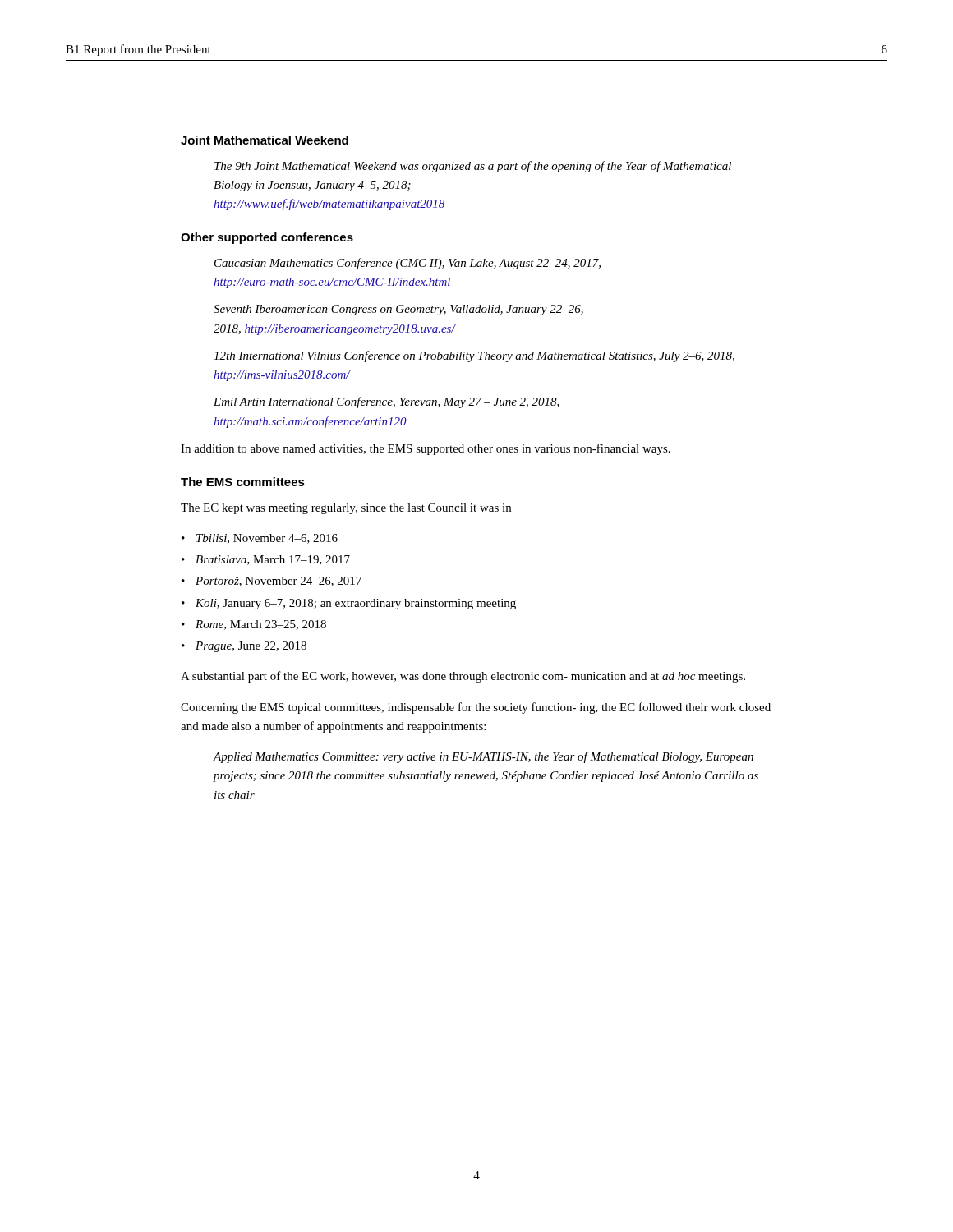Locate the list item containing "• Rome, March 23–25, 2018"
953x1232 pixels.
[x=254, y=625]
